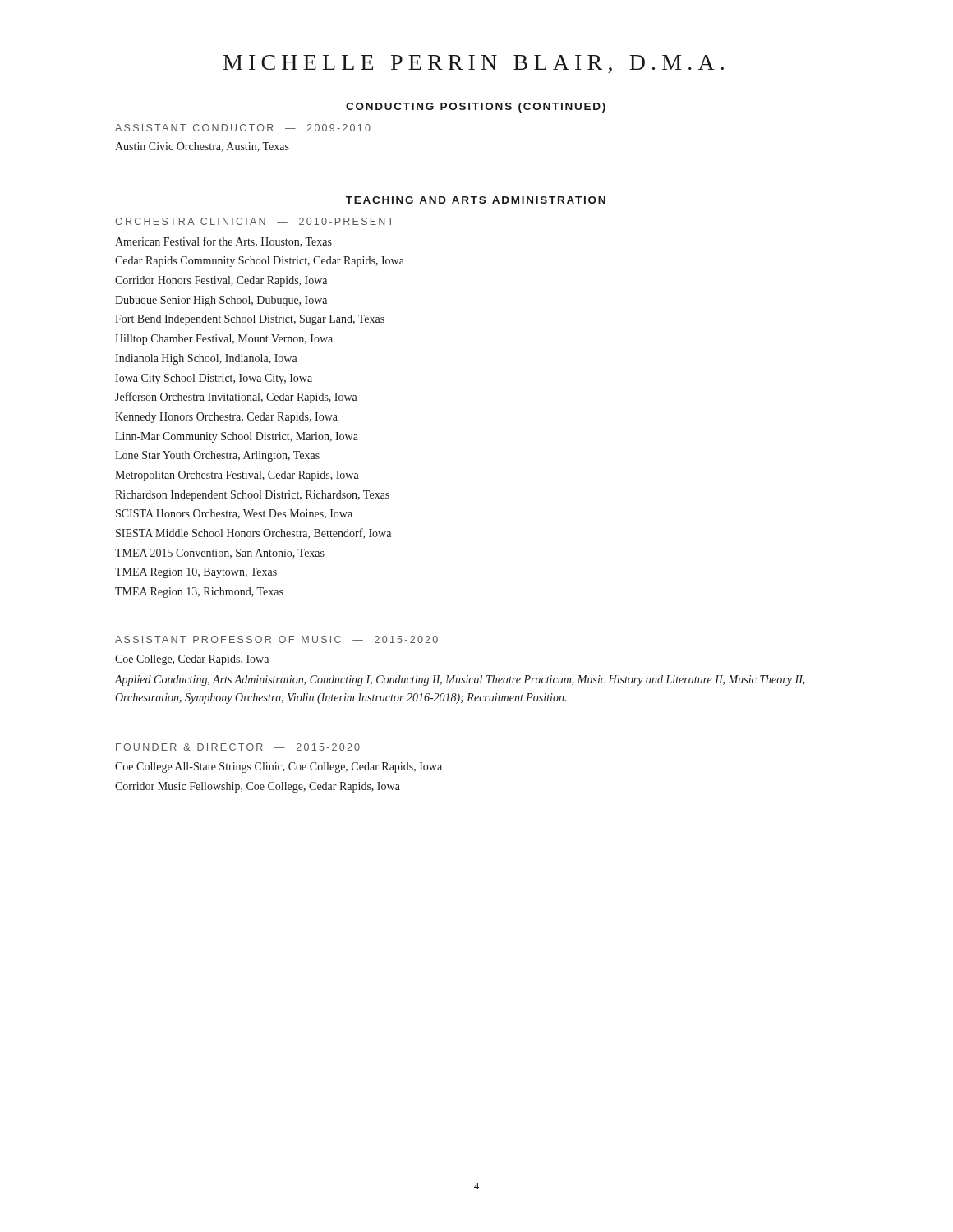
Task: Select the text block starting "SCISTA Honors Orchestra, West Des Moines,"
Action: tap(234, 514)
